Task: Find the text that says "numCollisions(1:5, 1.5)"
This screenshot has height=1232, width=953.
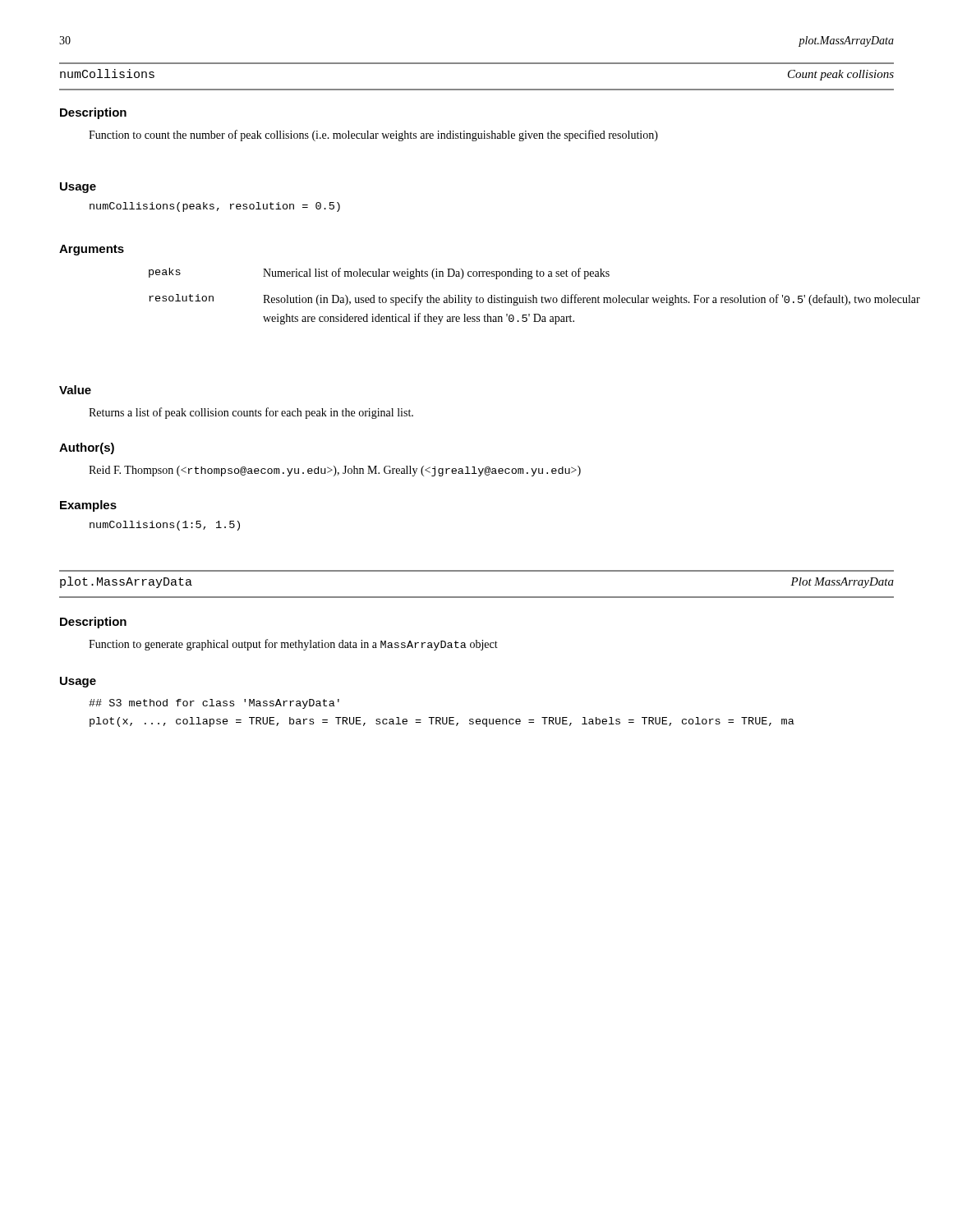Action: 165,525
